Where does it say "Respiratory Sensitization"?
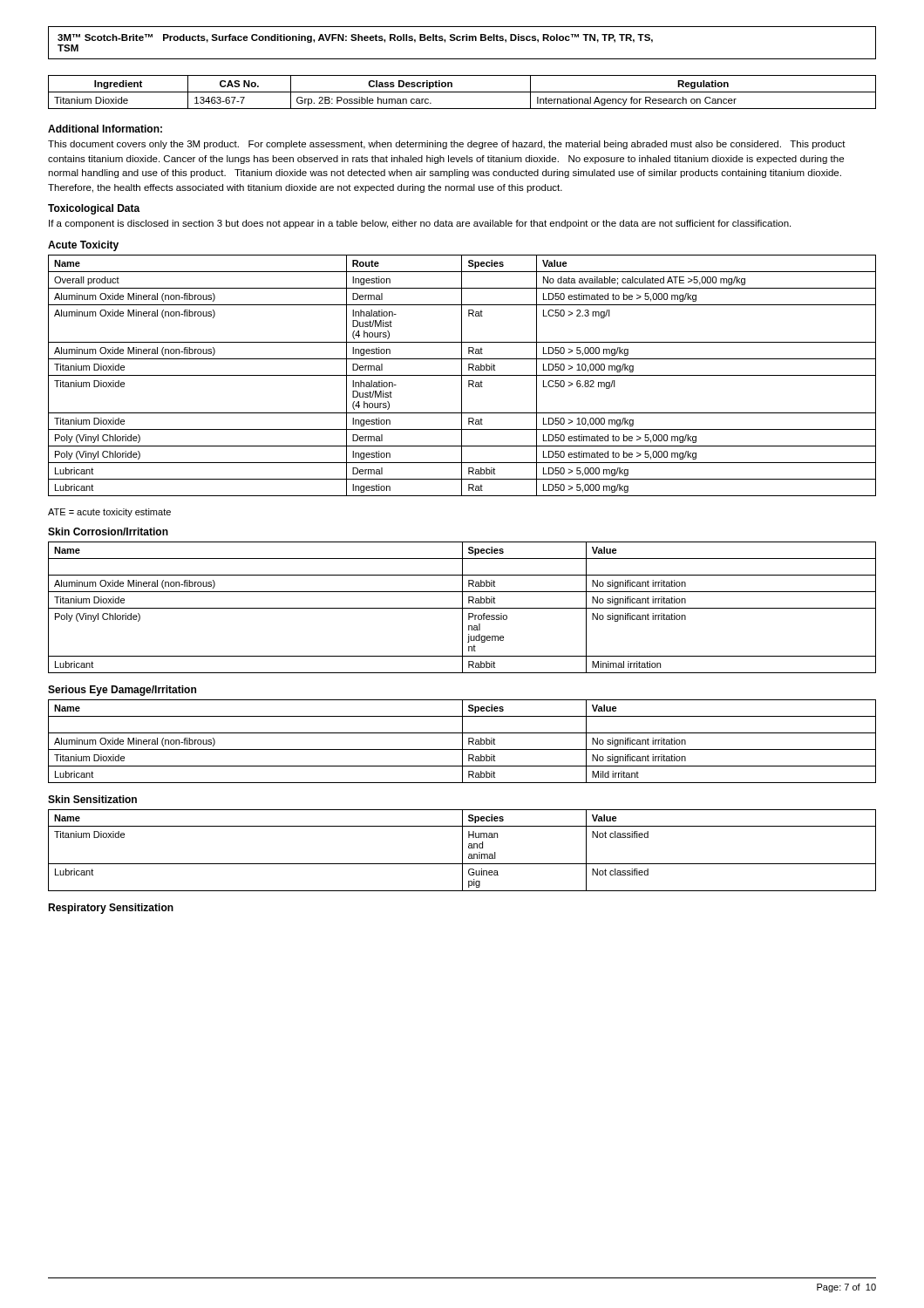Image resolution: width=924 pixels, height=1308 pixels. 111,908
